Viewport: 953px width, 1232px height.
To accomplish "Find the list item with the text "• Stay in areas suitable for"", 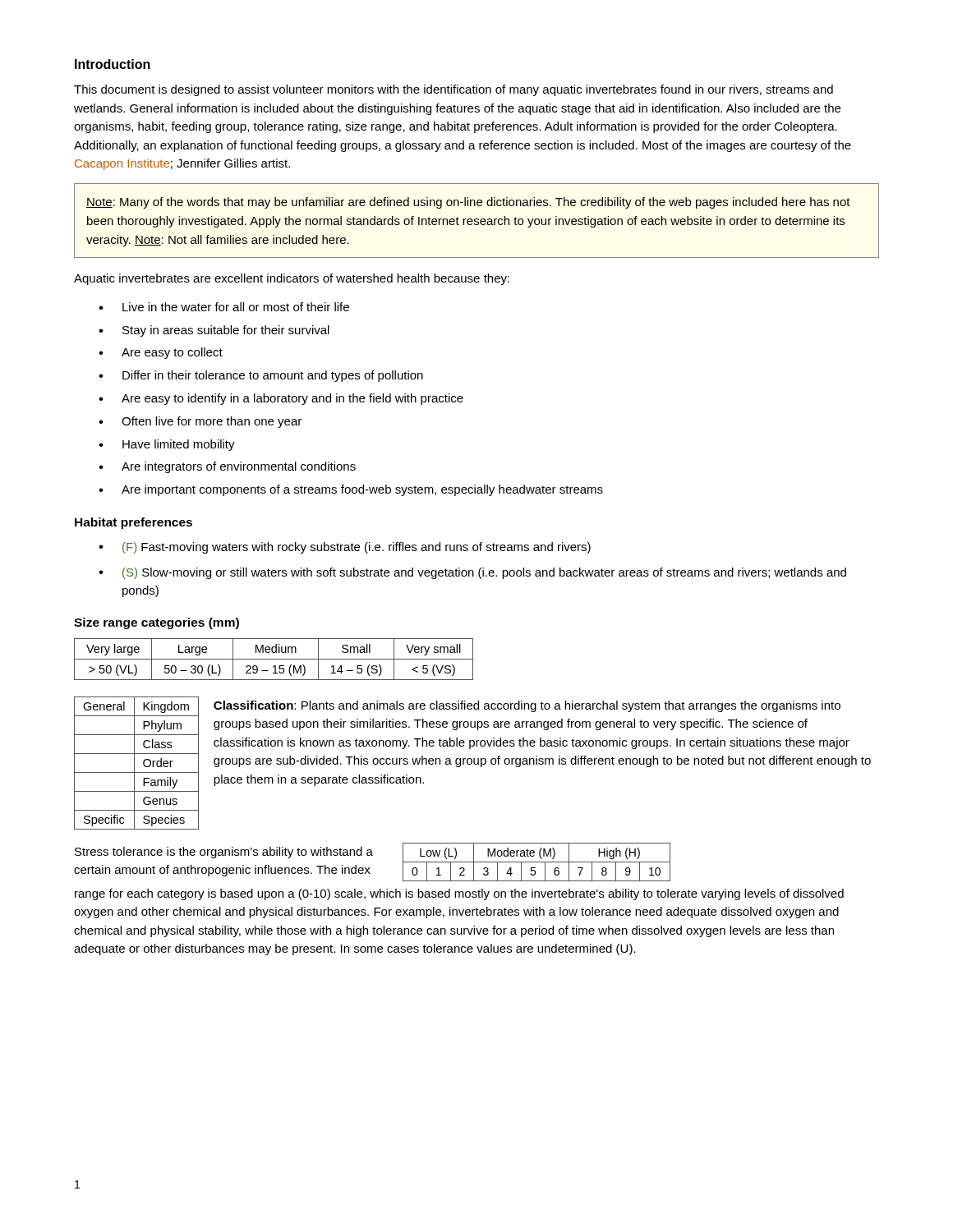I will 214,331.
